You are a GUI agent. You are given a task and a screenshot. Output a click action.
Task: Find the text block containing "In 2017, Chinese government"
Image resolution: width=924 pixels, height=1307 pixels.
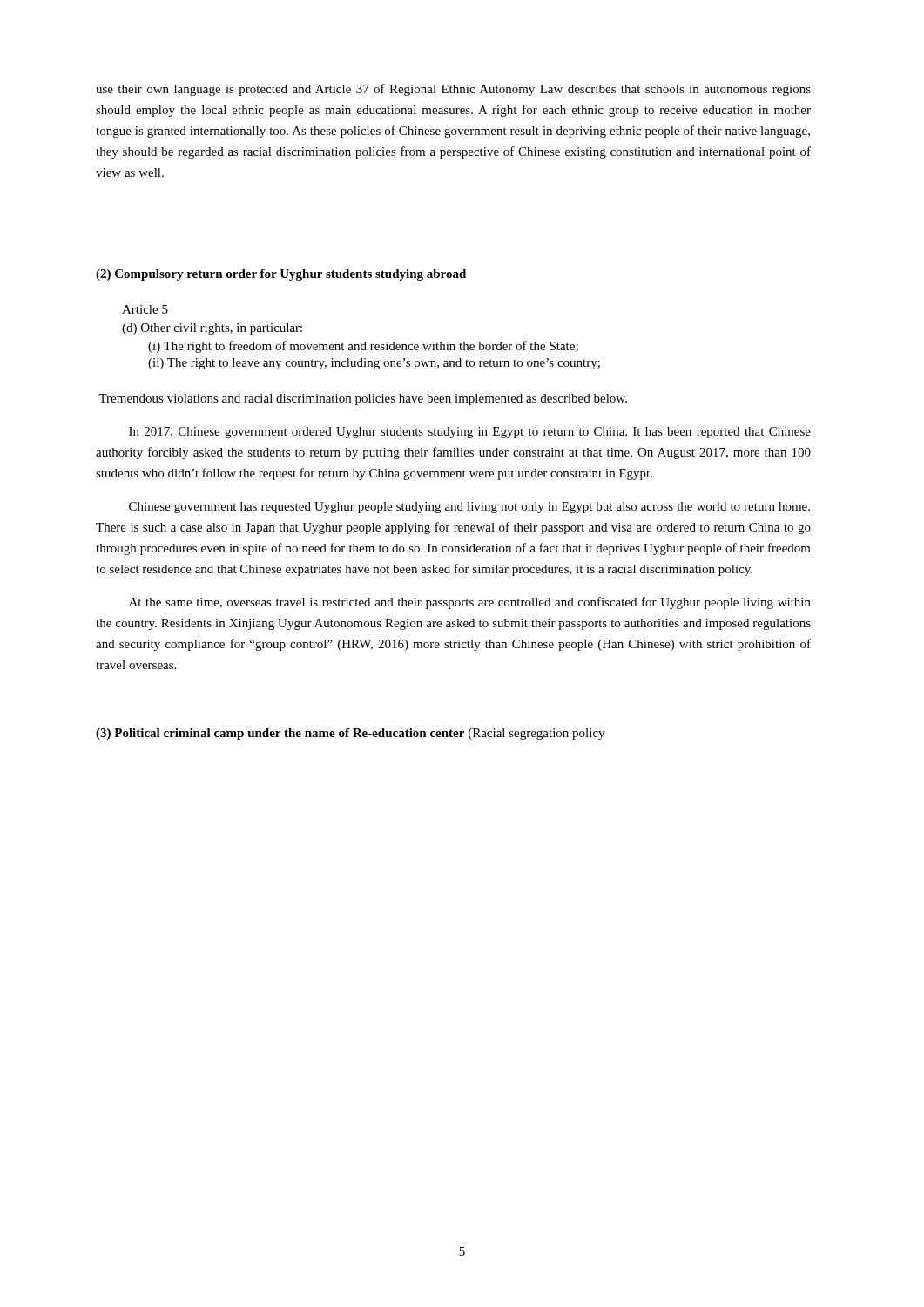pyautogui.click(x=453, y=452)
